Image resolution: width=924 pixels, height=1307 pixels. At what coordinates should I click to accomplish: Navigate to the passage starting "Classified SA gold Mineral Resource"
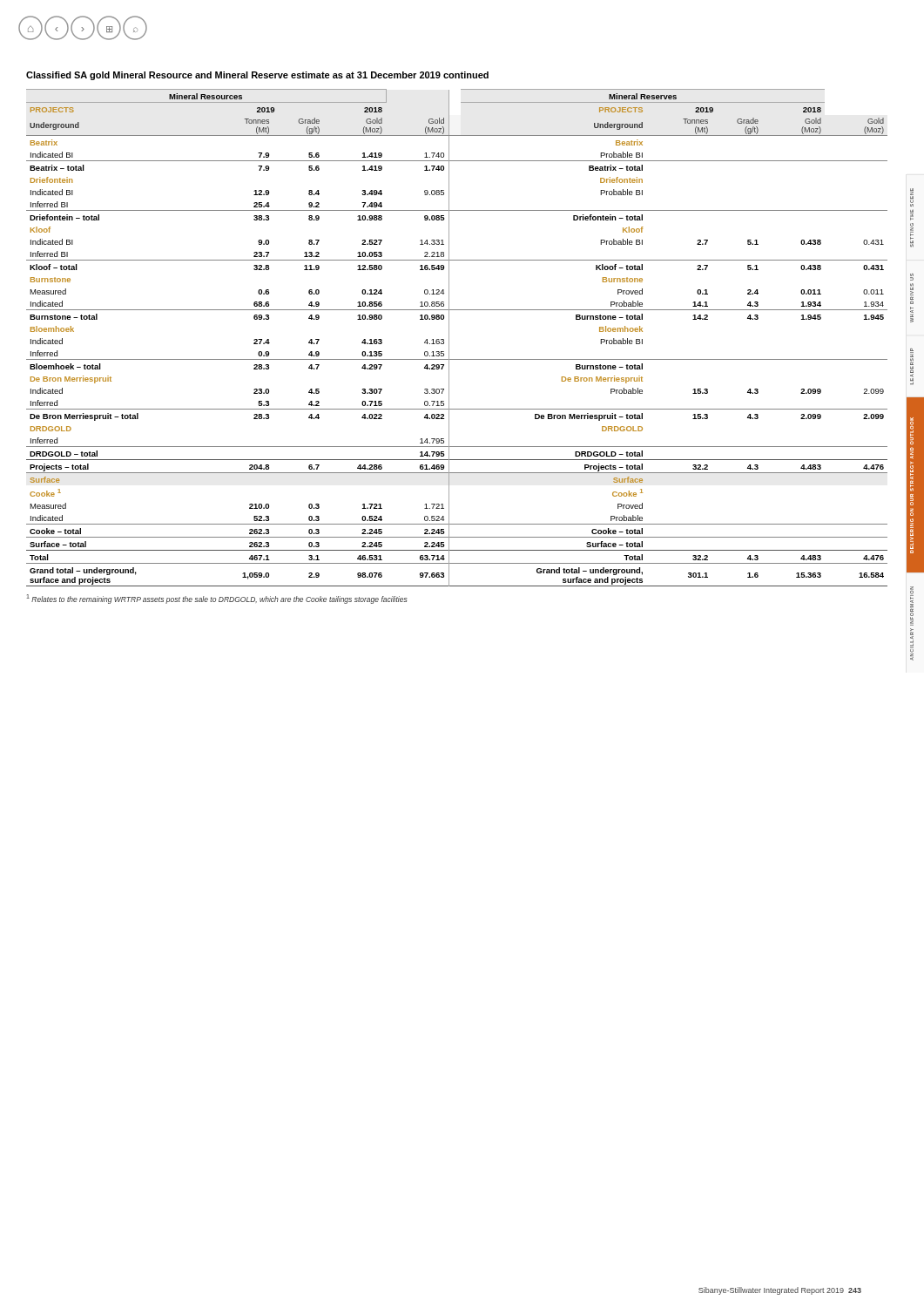pos(258,75)
